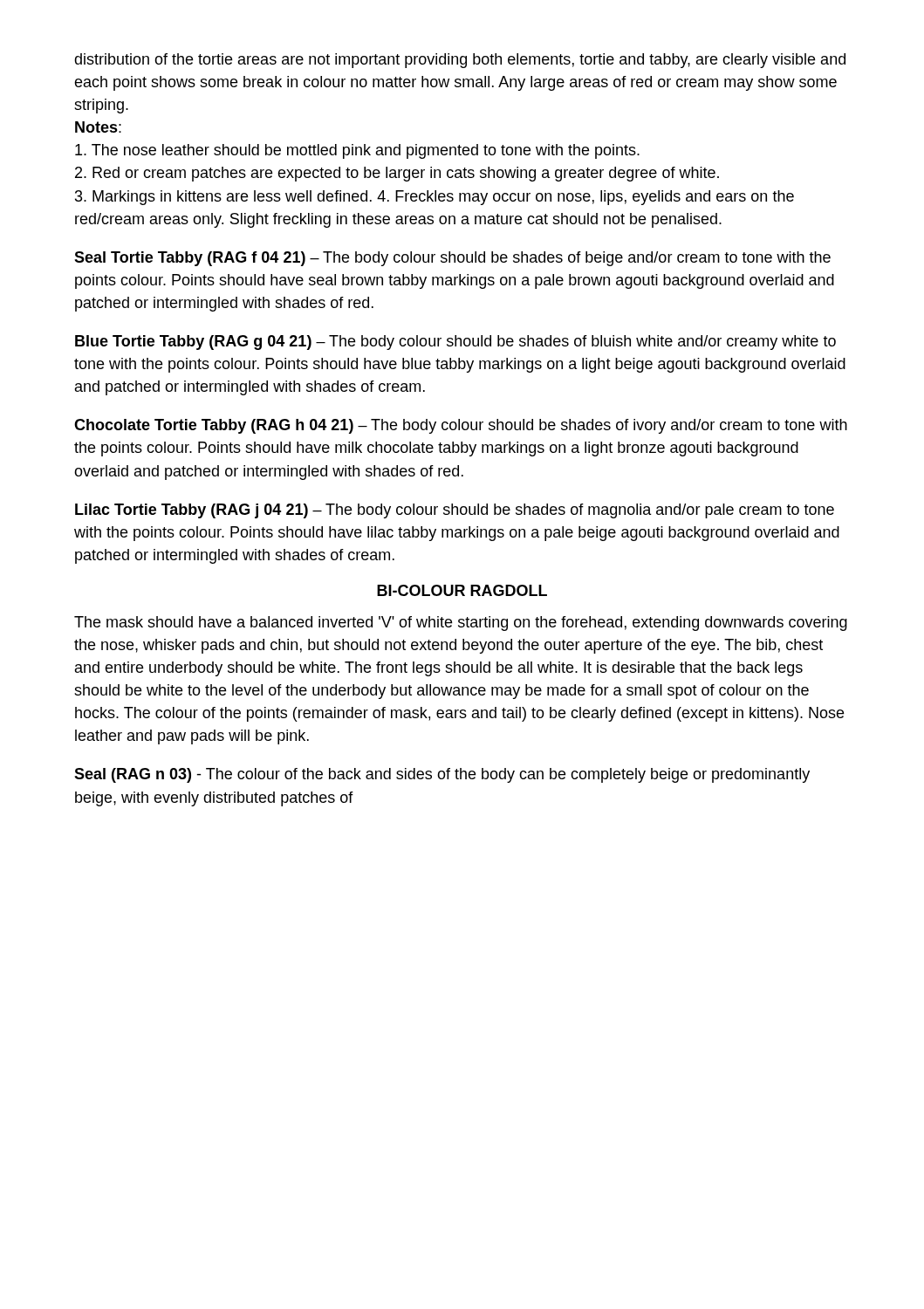Select the text block containing "The mask should have a balanced inverted"
This screenshot has height=1309, width=924.
pos(461,679)
